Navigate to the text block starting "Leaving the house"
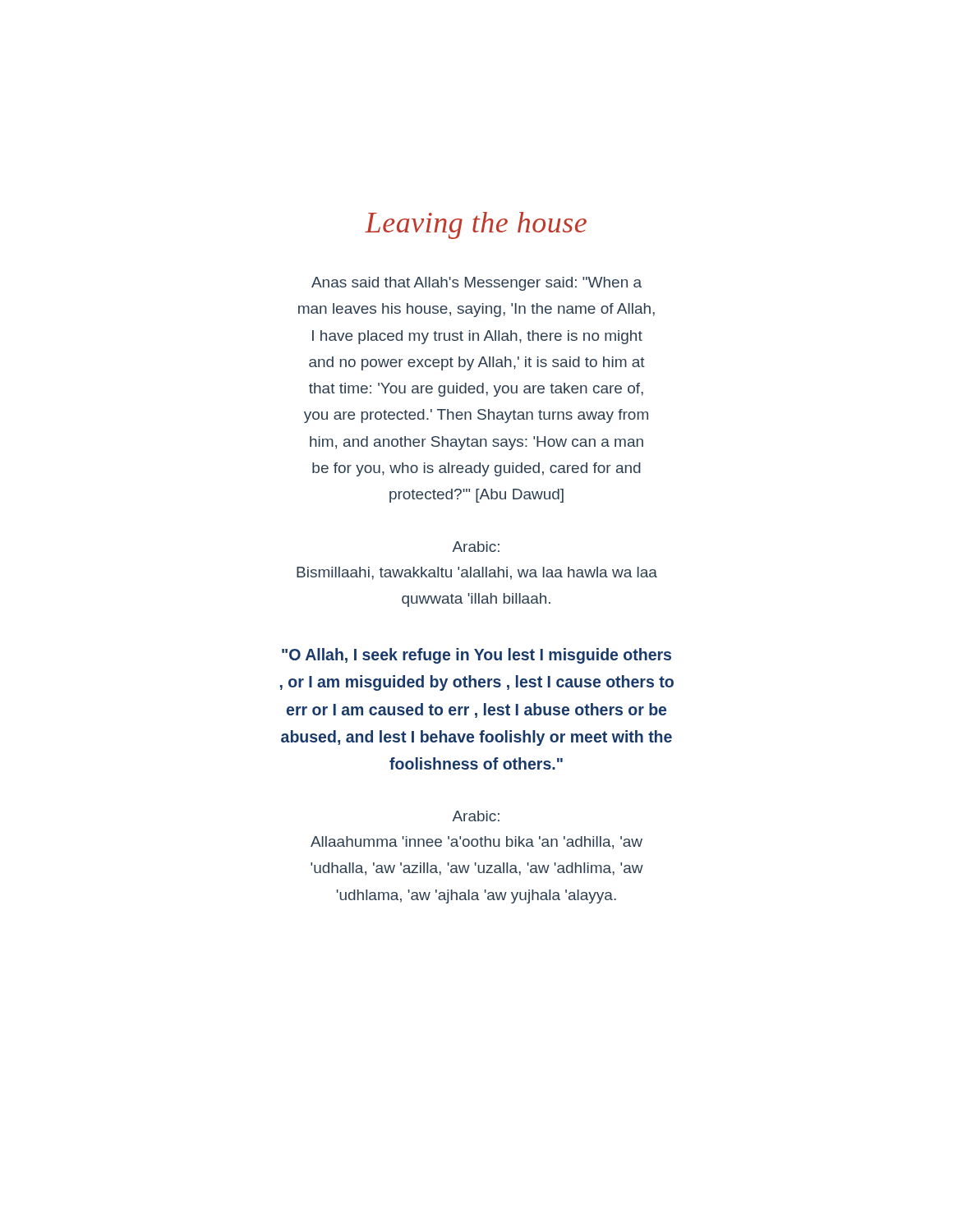The height and width of the screenshot is (1232, 953). 476,223
